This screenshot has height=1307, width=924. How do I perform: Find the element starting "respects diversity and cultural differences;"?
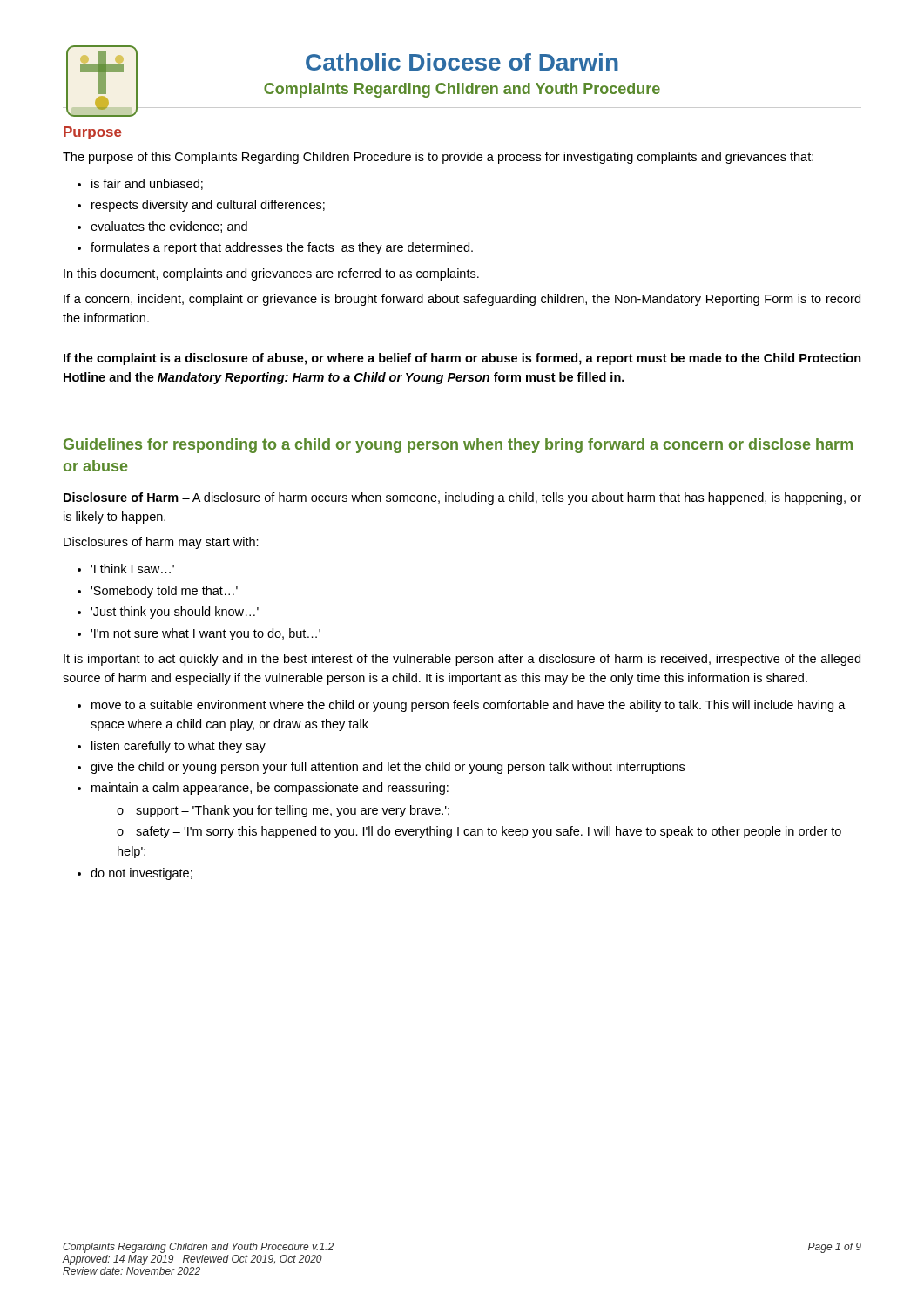[x=208, y=206]
